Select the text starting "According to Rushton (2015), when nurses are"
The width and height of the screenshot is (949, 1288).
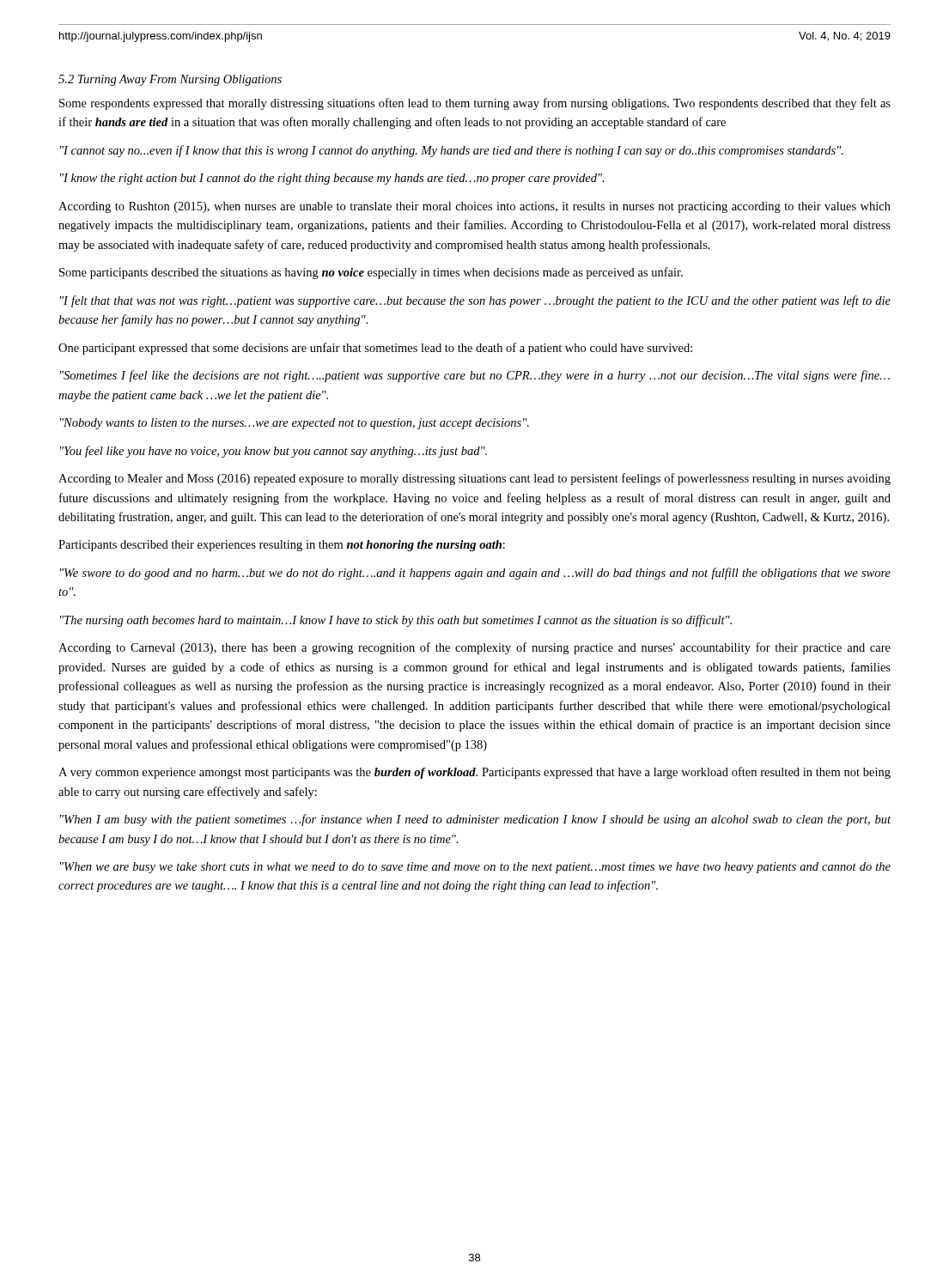point(474,225)
